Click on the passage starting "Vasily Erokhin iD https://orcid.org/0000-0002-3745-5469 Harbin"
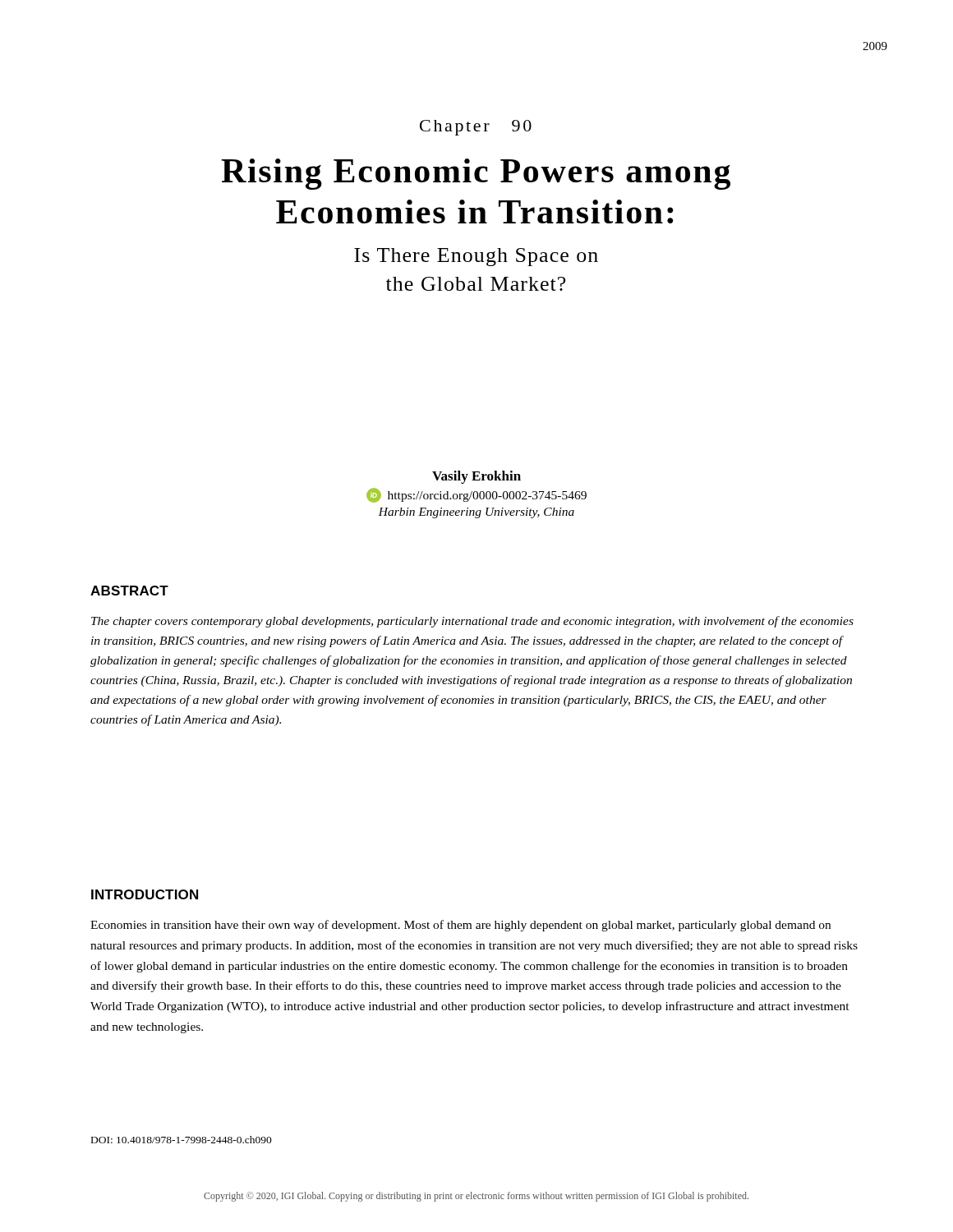Viewport: 953px width, 1232px height. coord(476,494)
